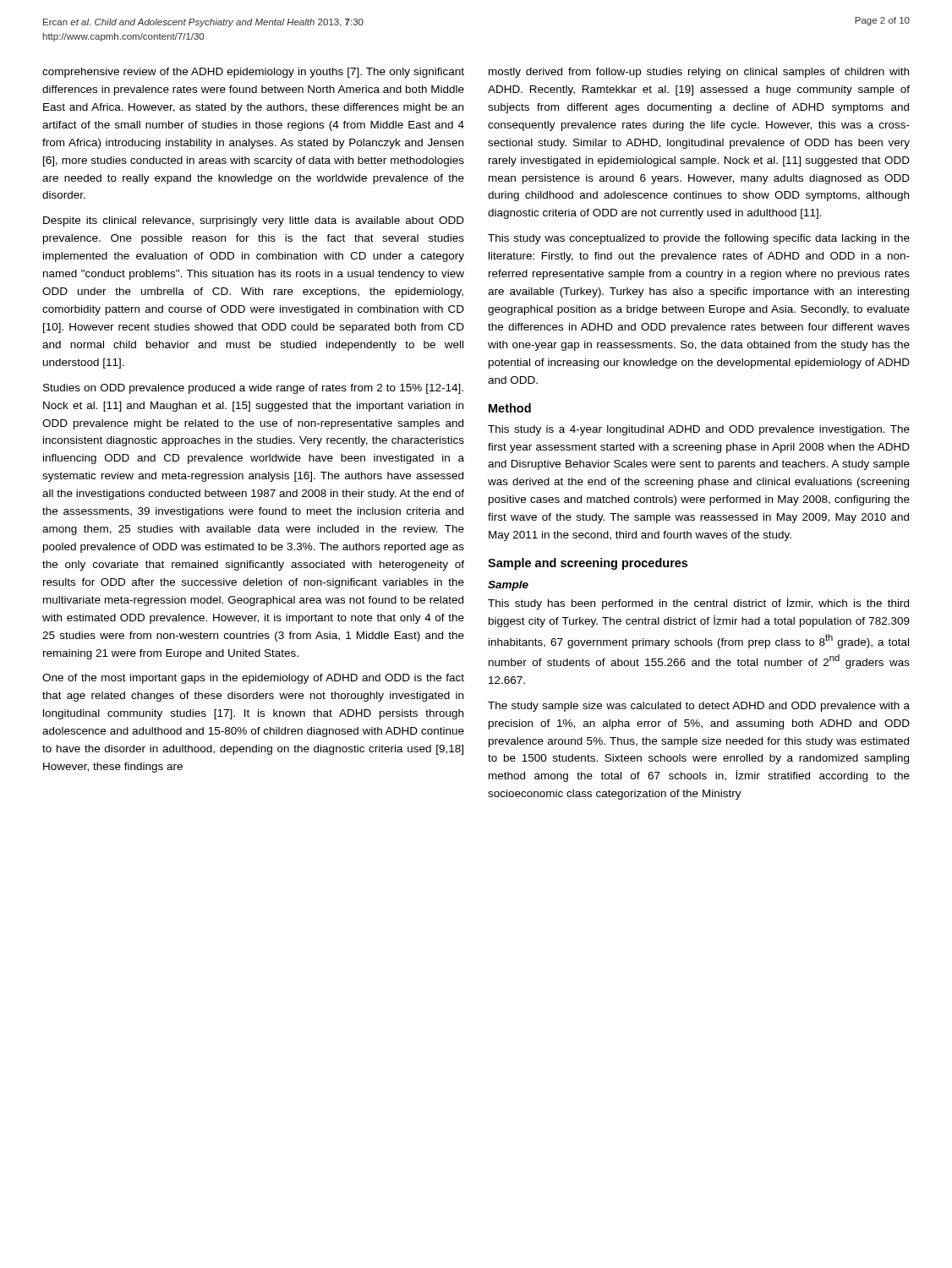This screenshot has width=952, height=1268.
Task: Point to the block beginning "Studies on ODD prevalence"
Action: tap(253, 521)
